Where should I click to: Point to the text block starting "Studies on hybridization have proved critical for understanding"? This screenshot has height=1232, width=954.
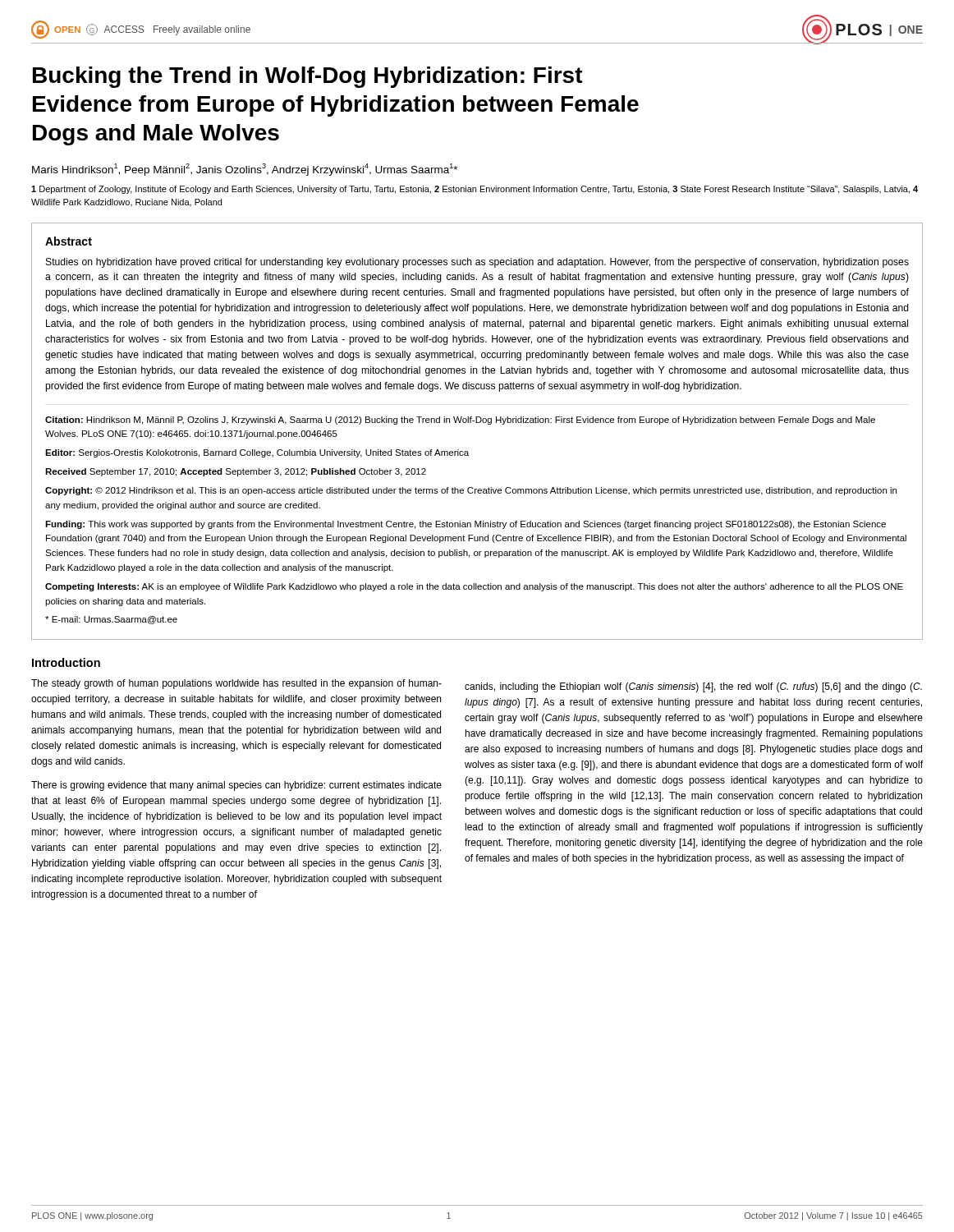[477, 324]
